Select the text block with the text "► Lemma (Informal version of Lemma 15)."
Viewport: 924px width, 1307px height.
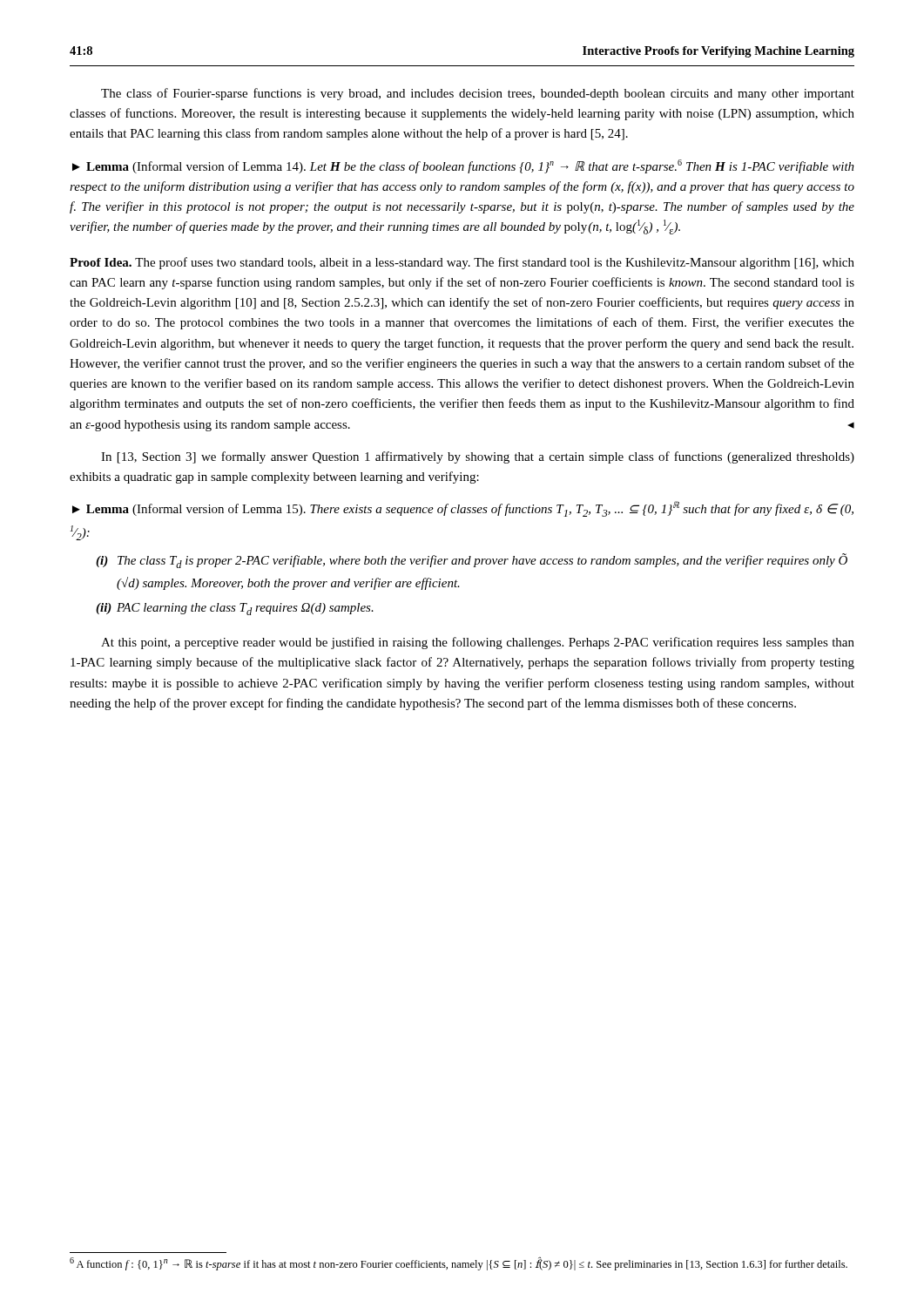tap(462, 560)
